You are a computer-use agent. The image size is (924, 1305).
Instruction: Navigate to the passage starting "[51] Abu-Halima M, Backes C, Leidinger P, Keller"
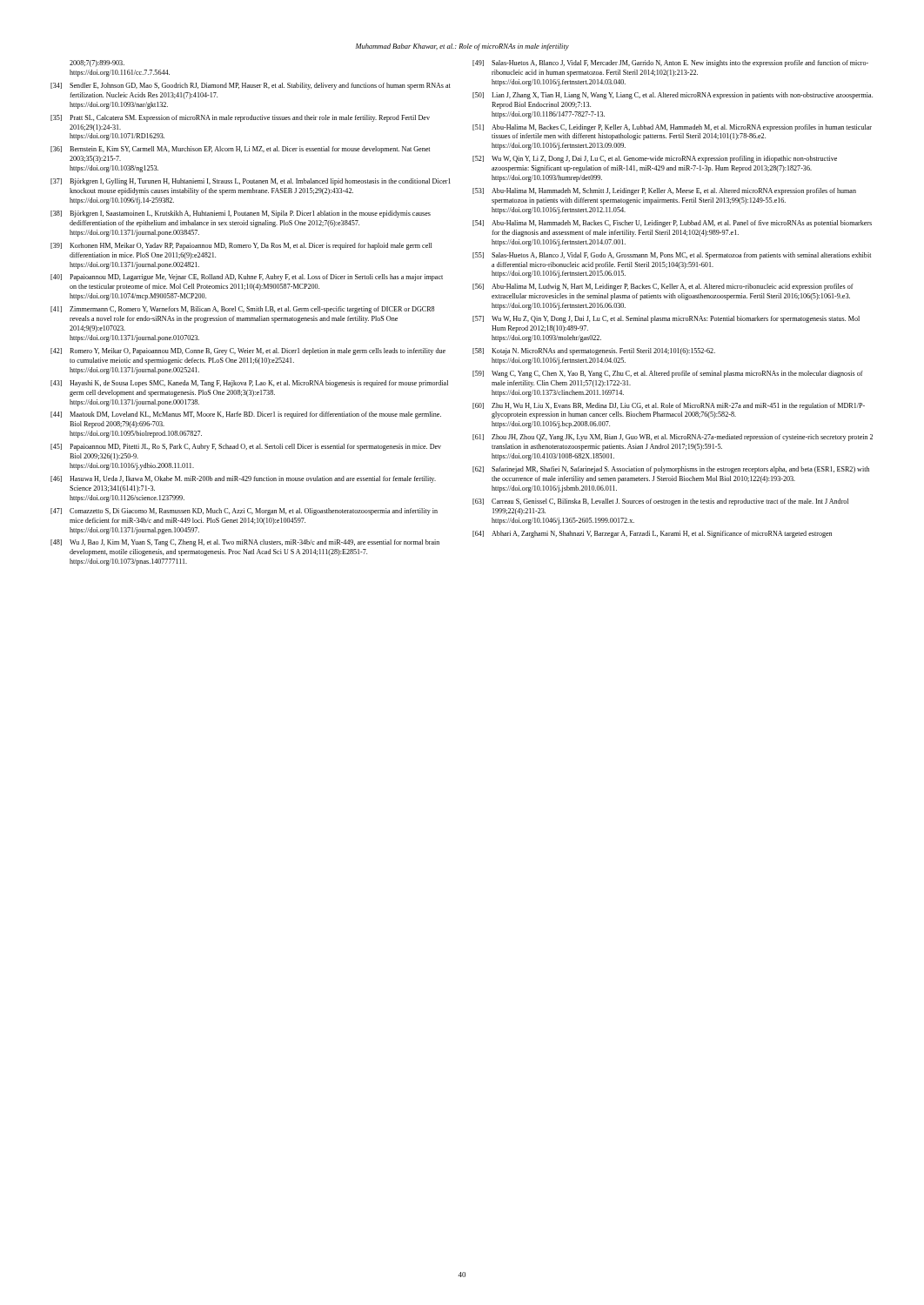pyautogui.click(x=673, y=137)
